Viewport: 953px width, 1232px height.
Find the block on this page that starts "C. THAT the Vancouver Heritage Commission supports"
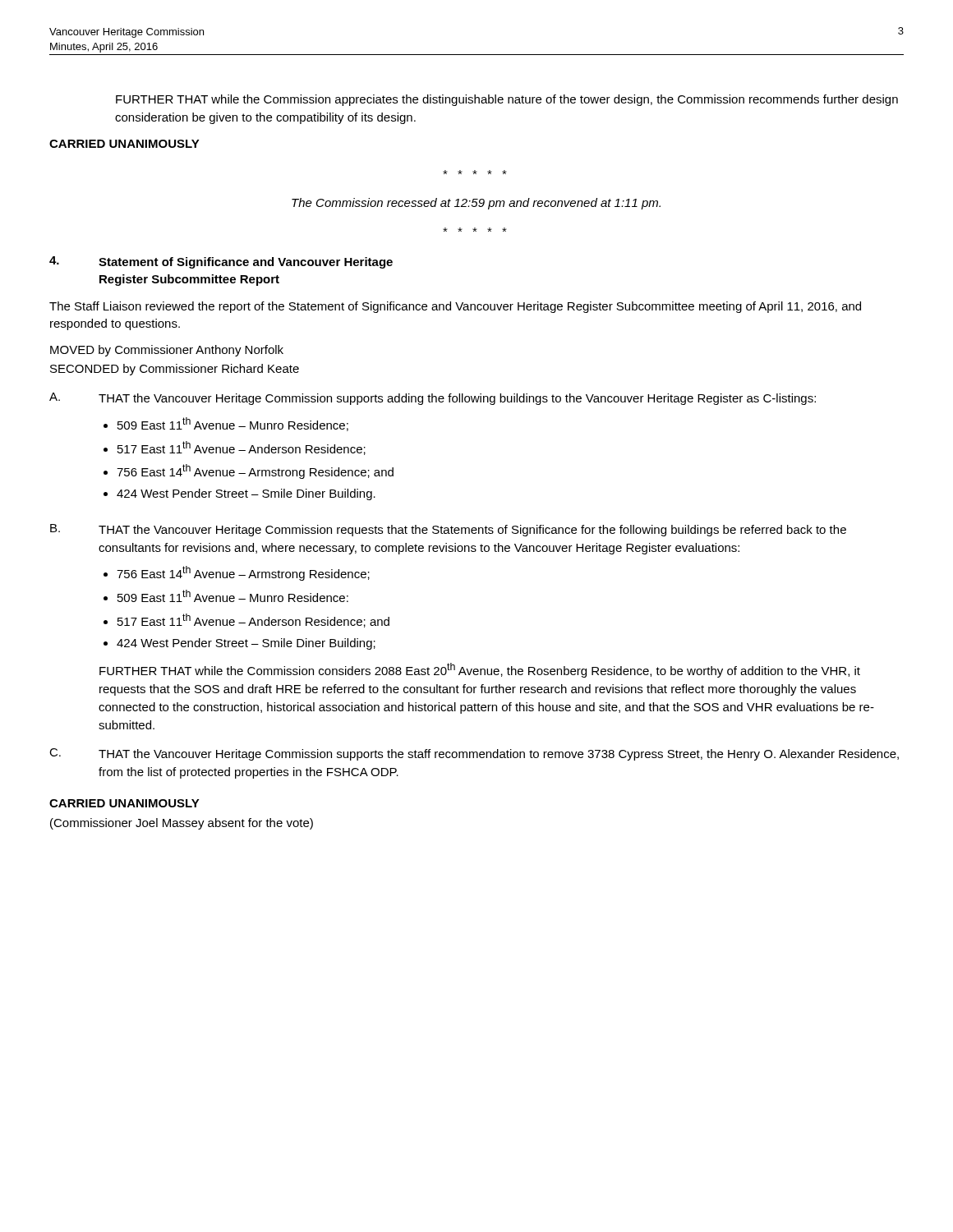[476, 763]
